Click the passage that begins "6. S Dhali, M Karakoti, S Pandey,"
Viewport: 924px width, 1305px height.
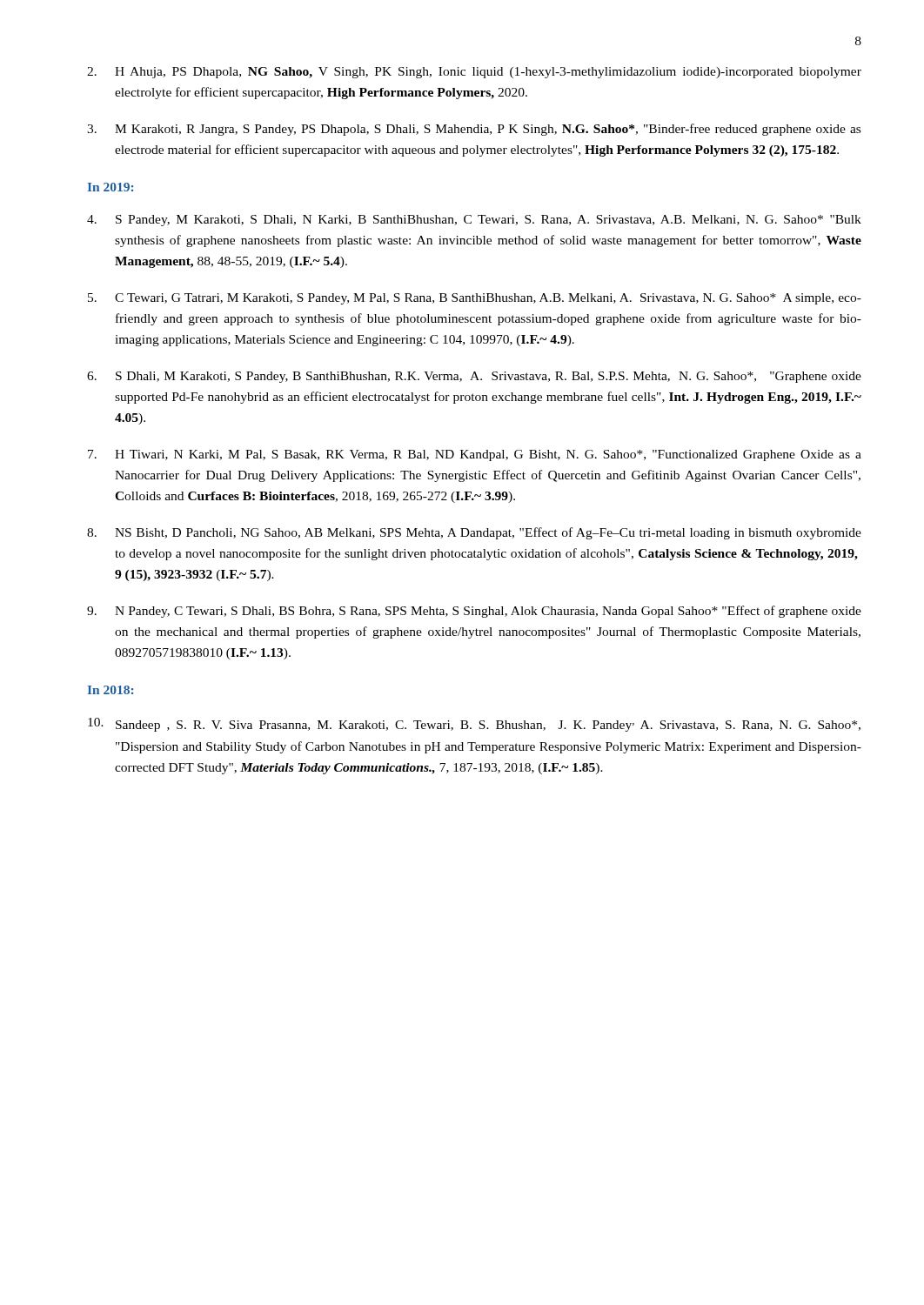coord(474,397)
